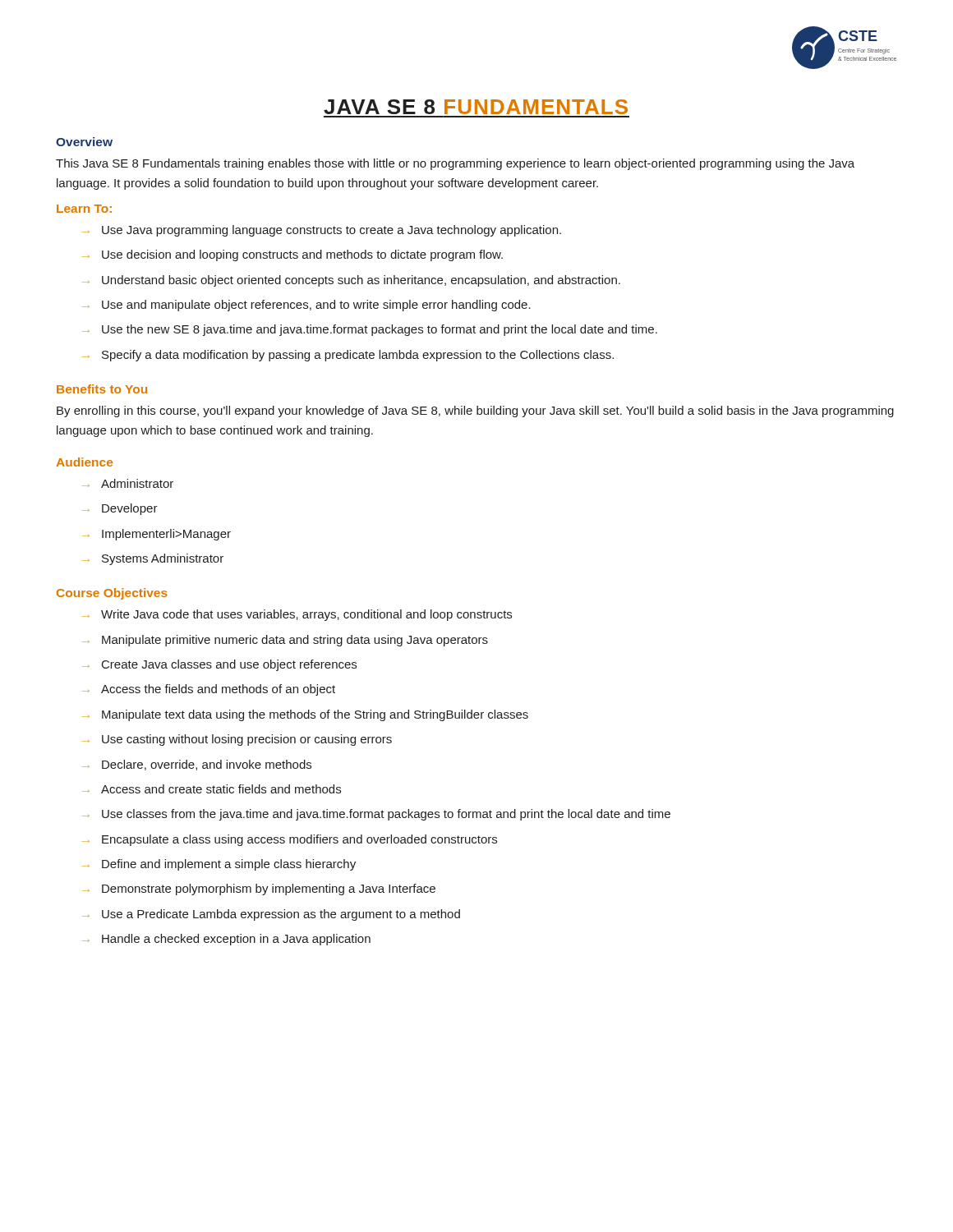Click the passage that begins "→Manipulate text data using the"
Screen dimensions: 1232x953
(488, 716)
